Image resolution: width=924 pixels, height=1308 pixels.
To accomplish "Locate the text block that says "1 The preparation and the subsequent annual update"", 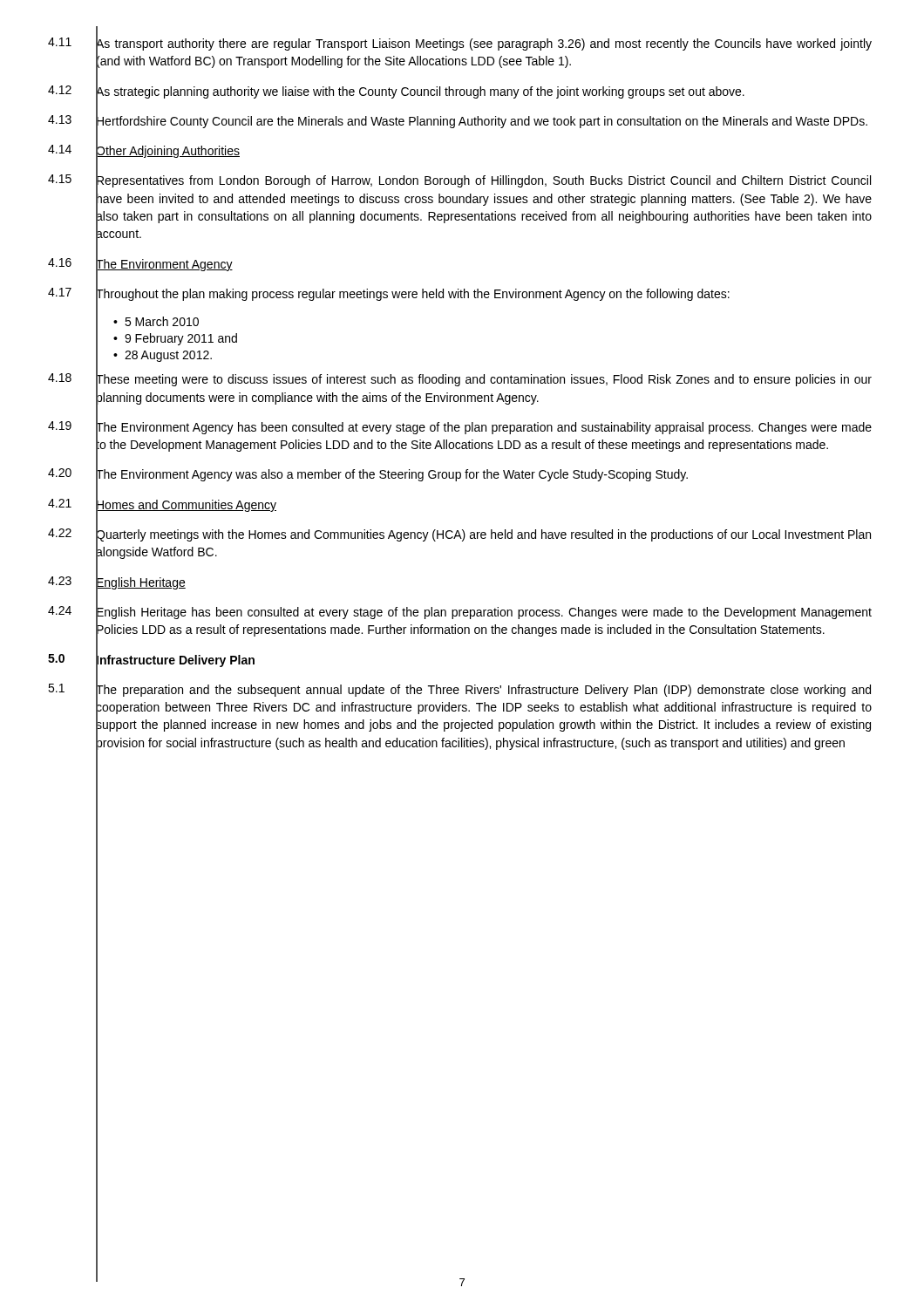I will click(x=460, y=716).
